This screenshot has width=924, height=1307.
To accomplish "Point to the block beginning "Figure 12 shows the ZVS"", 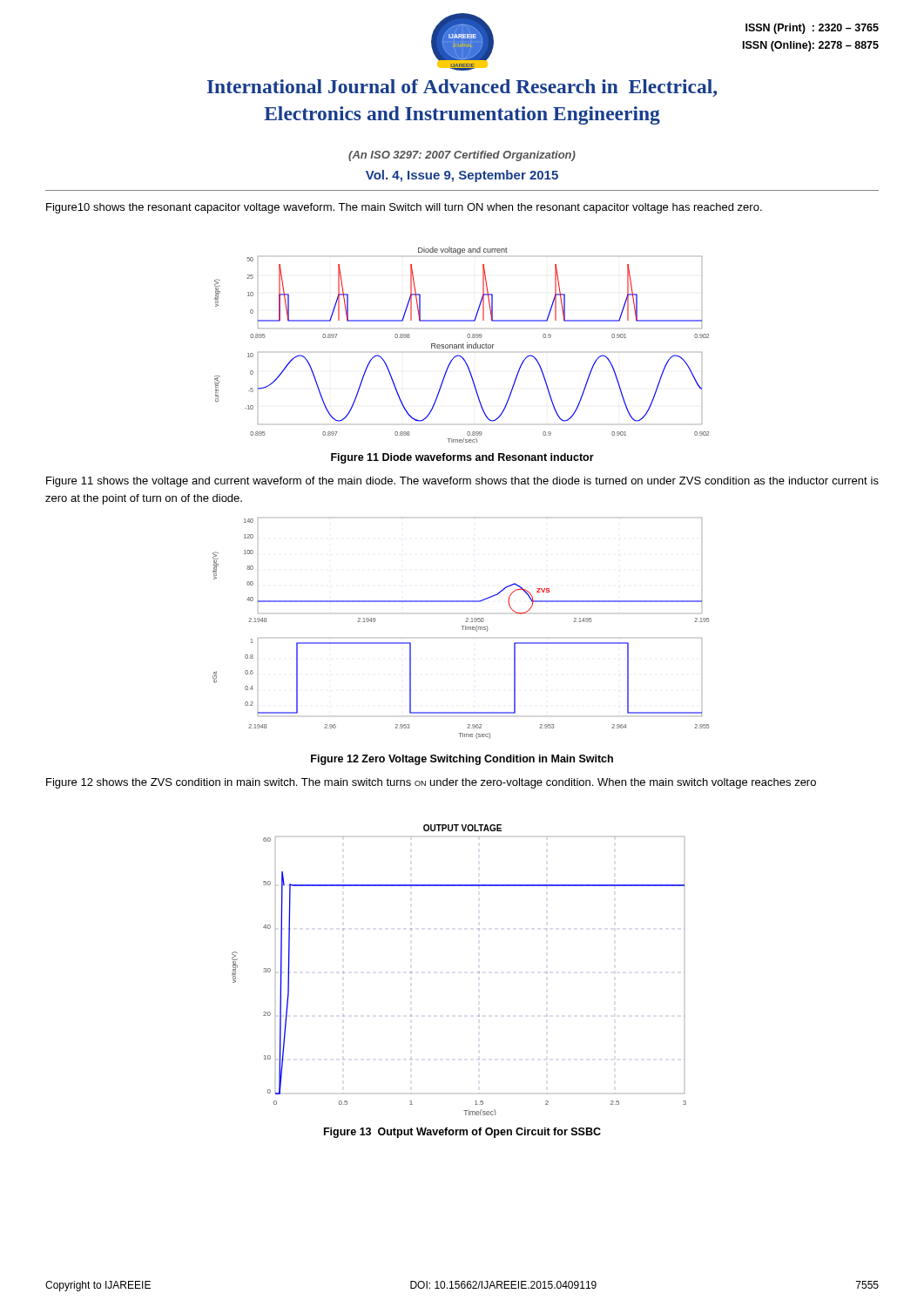I will point(431,782).
